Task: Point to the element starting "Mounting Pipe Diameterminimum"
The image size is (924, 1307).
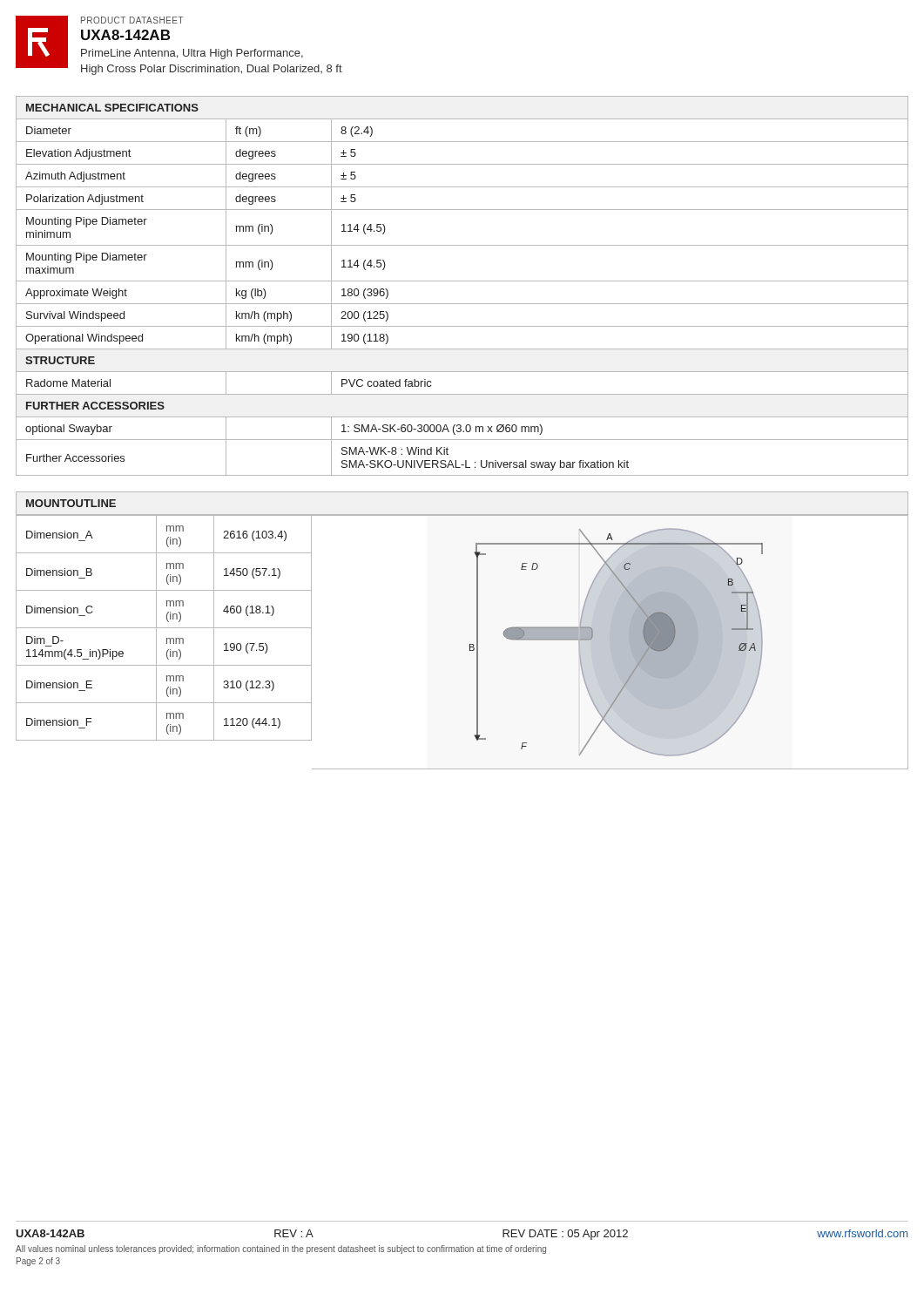Action: tap(462, 227)
